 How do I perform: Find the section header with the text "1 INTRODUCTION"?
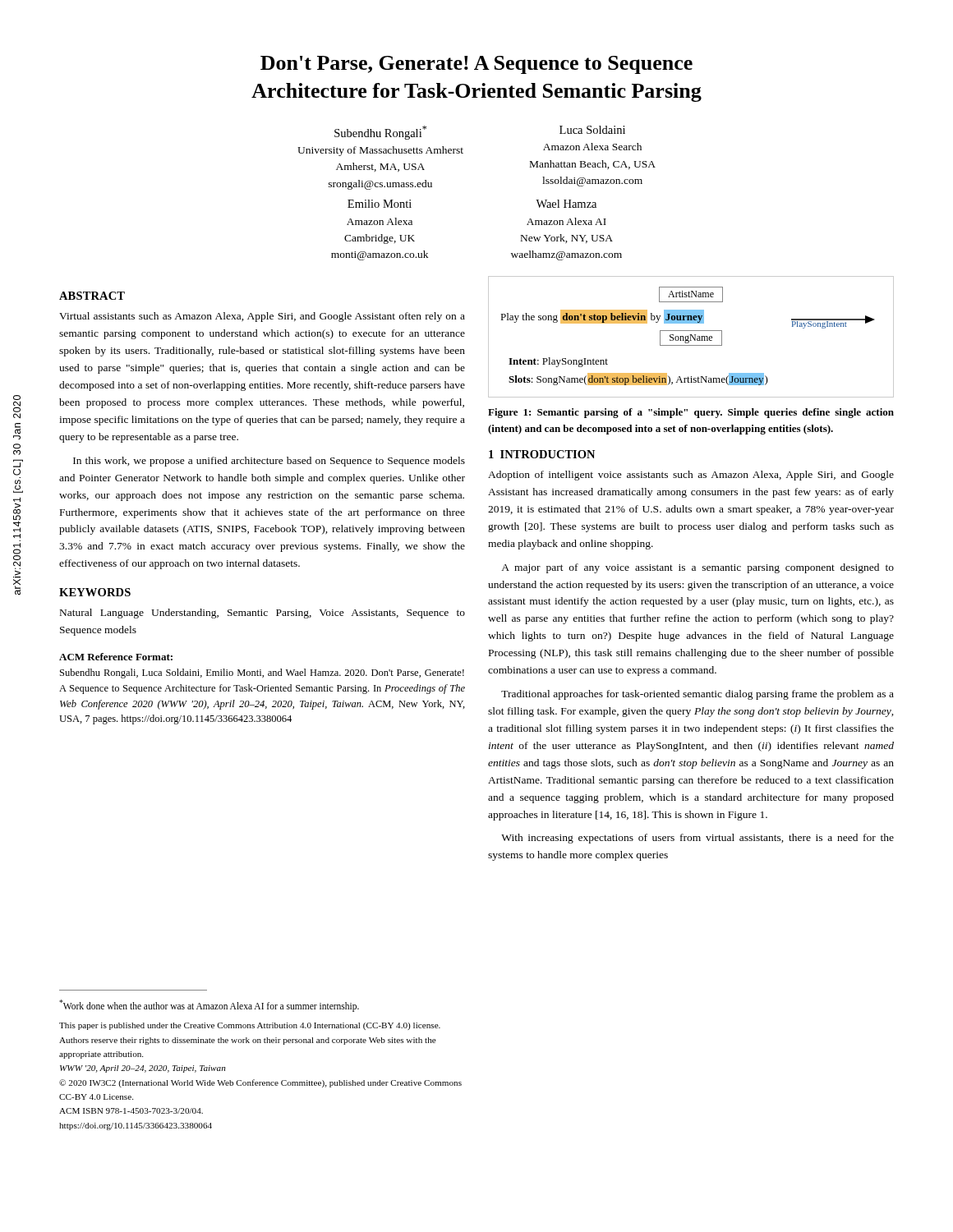542,454
